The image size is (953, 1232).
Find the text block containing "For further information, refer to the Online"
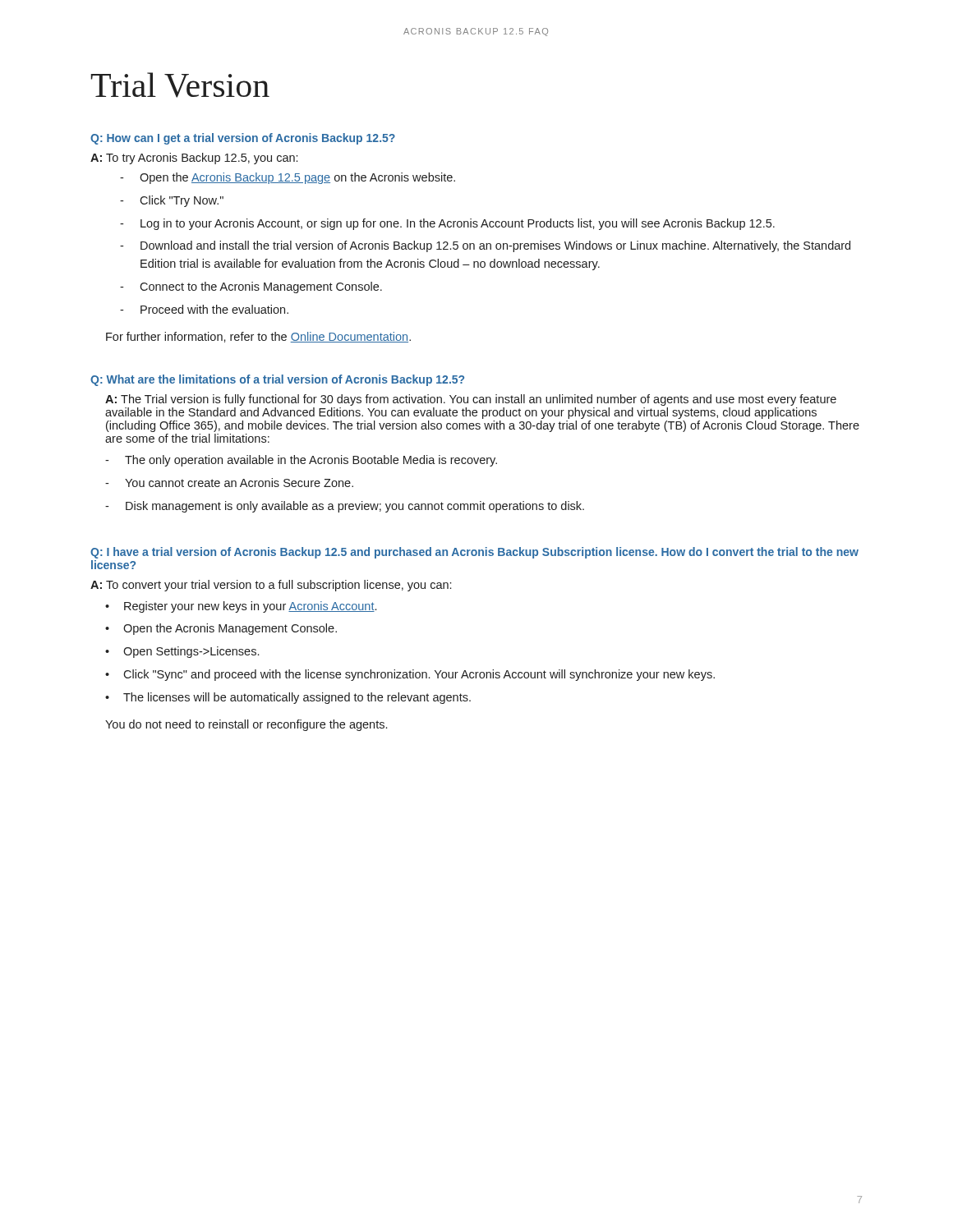click(x=258, y=337)
